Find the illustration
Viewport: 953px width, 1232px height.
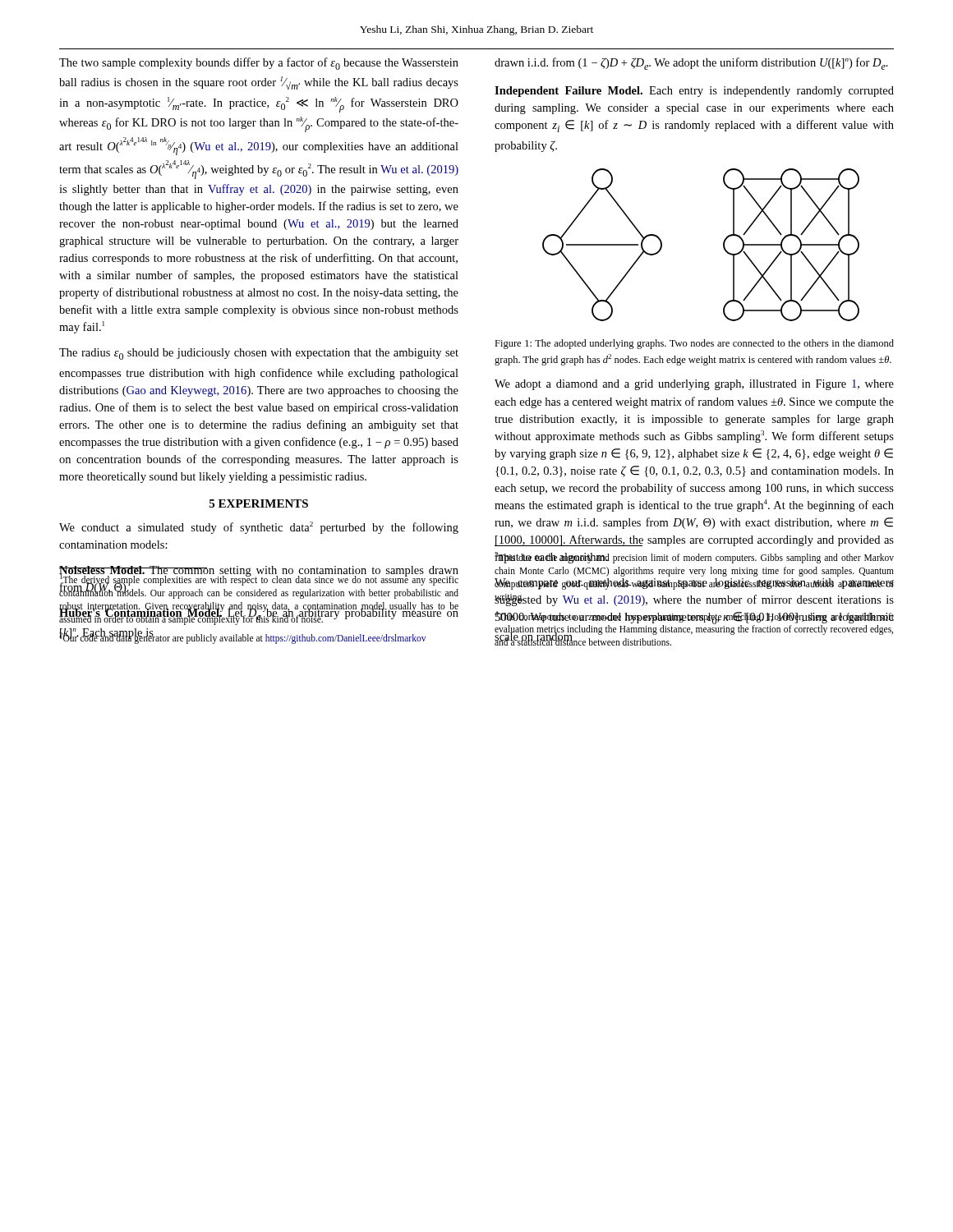[694, 246]
